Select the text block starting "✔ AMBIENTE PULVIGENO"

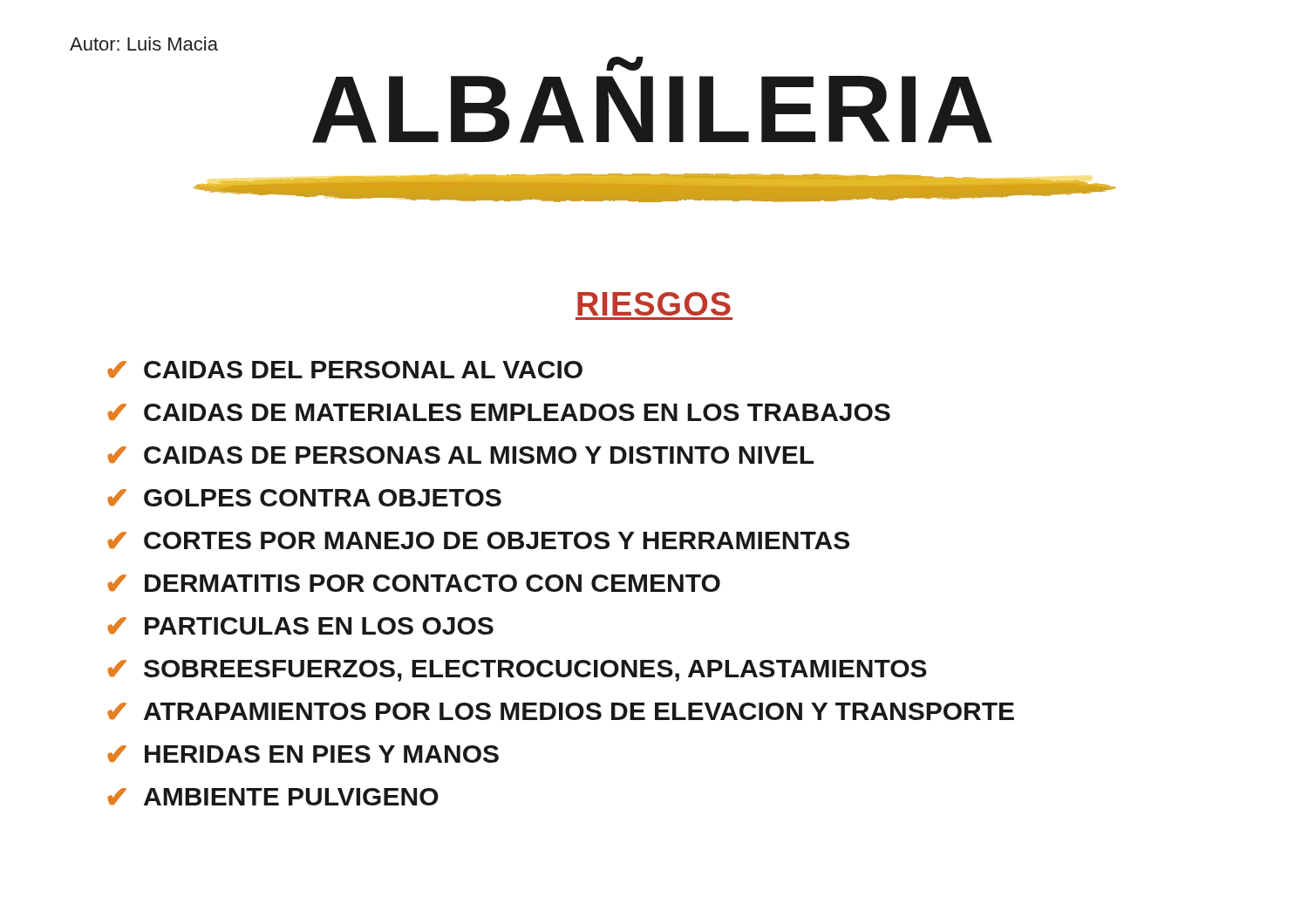pyautogui.click(x=272, y=797)
